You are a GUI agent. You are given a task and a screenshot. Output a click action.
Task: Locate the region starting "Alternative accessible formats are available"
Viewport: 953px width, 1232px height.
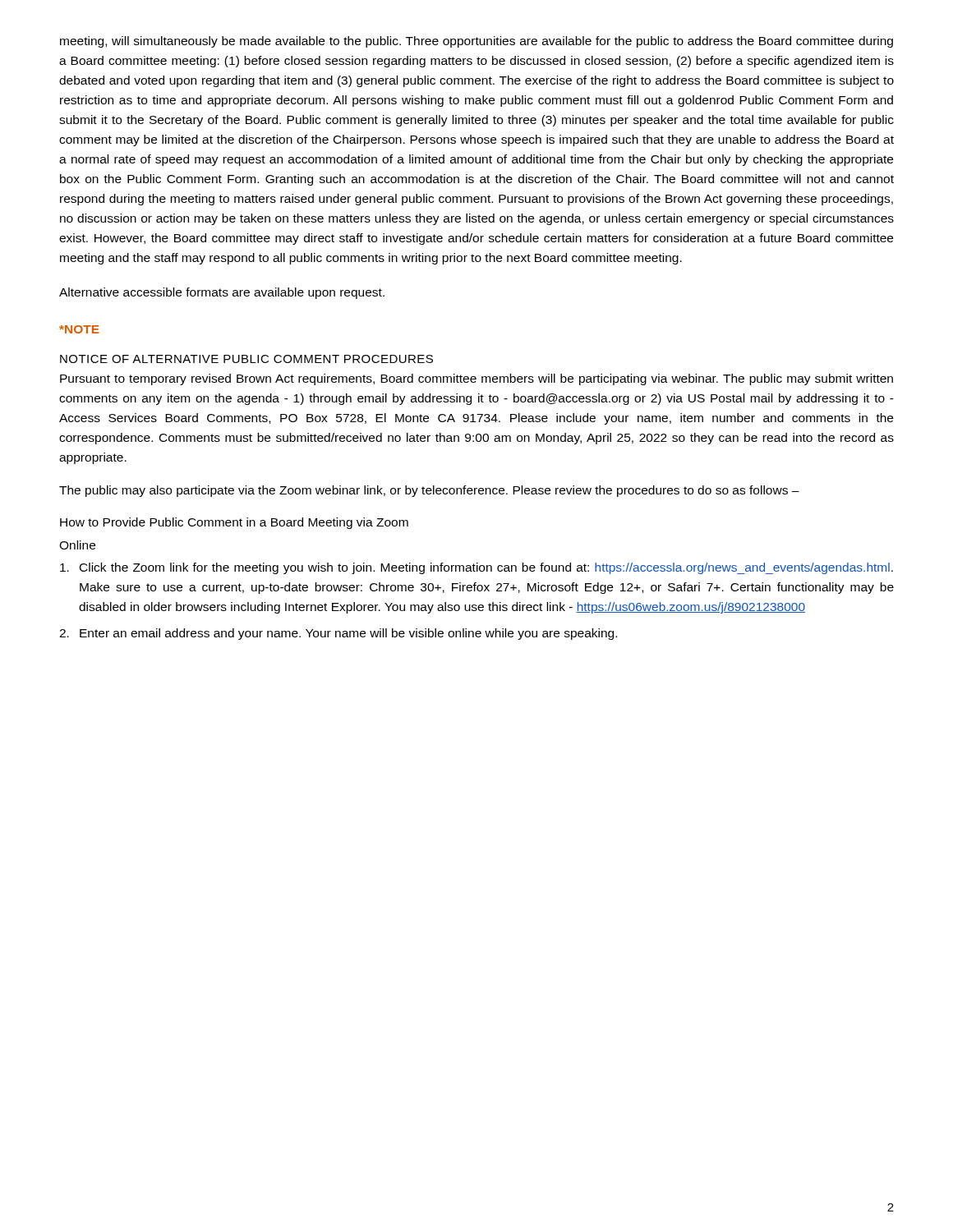click(x=222, y=292)
